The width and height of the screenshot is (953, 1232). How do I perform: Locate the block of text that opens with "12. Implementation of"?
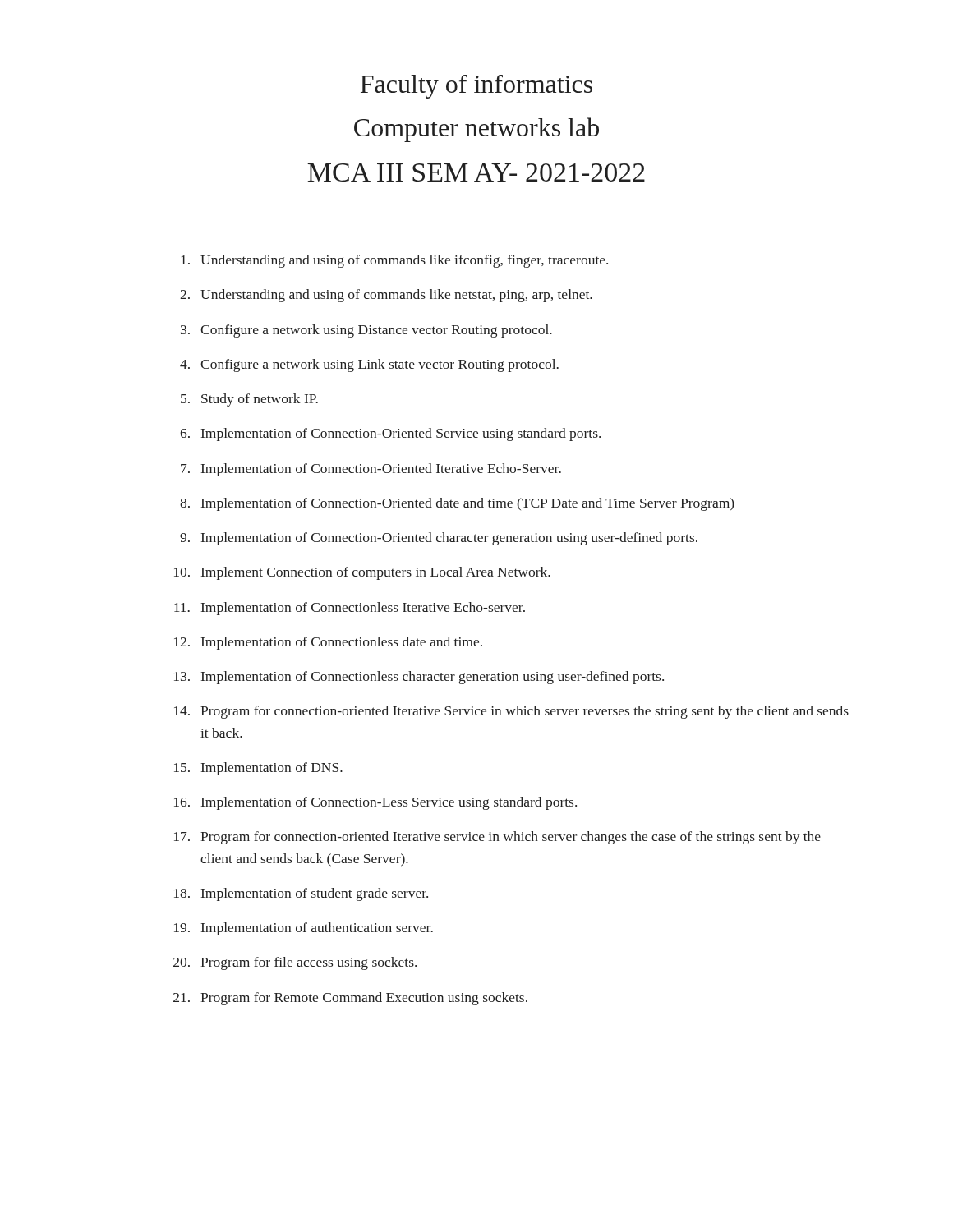click(328, 643)
